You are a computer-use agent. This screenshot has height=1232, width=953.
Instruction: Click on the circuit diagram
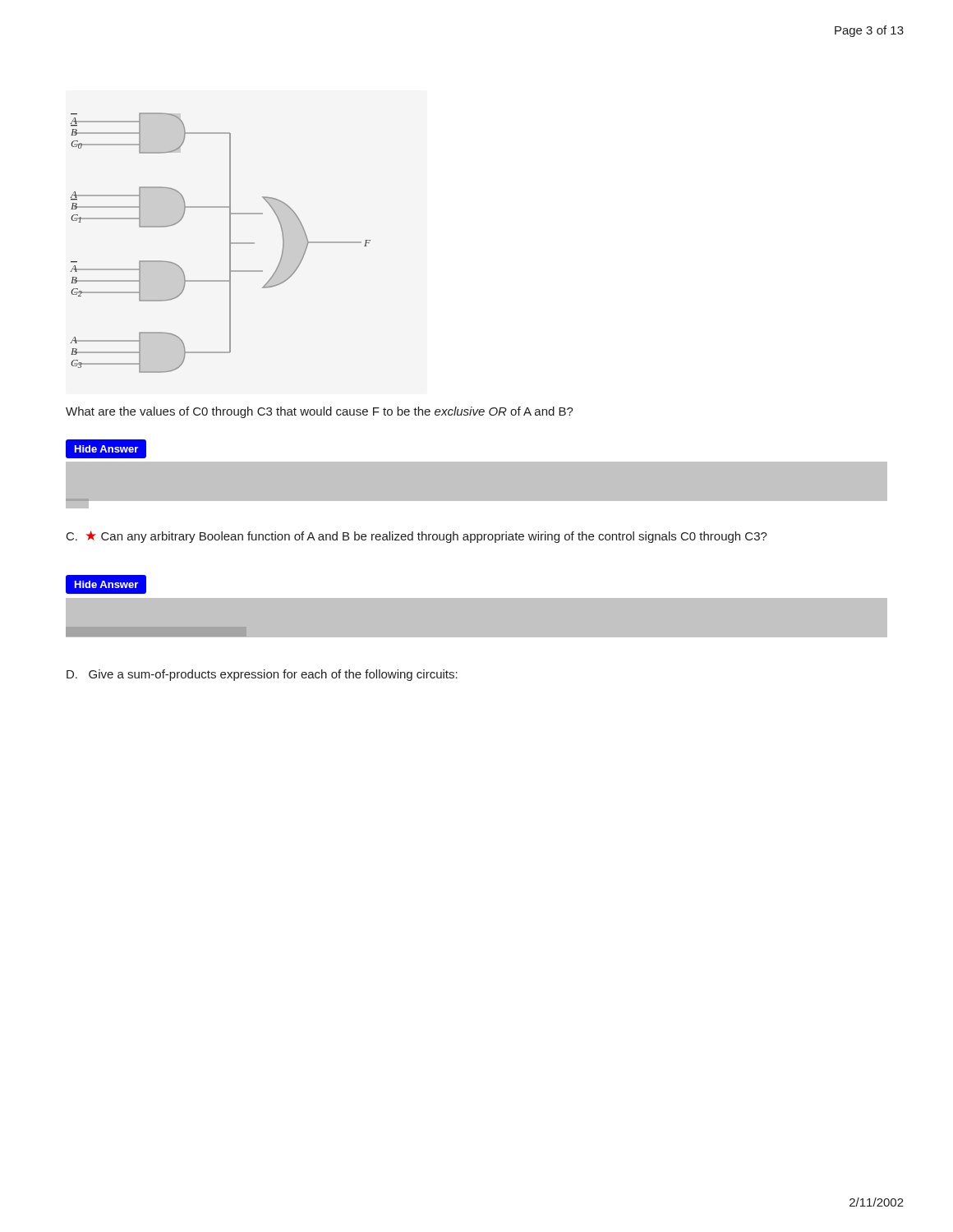pyautogui.click(x=246, y=244)
